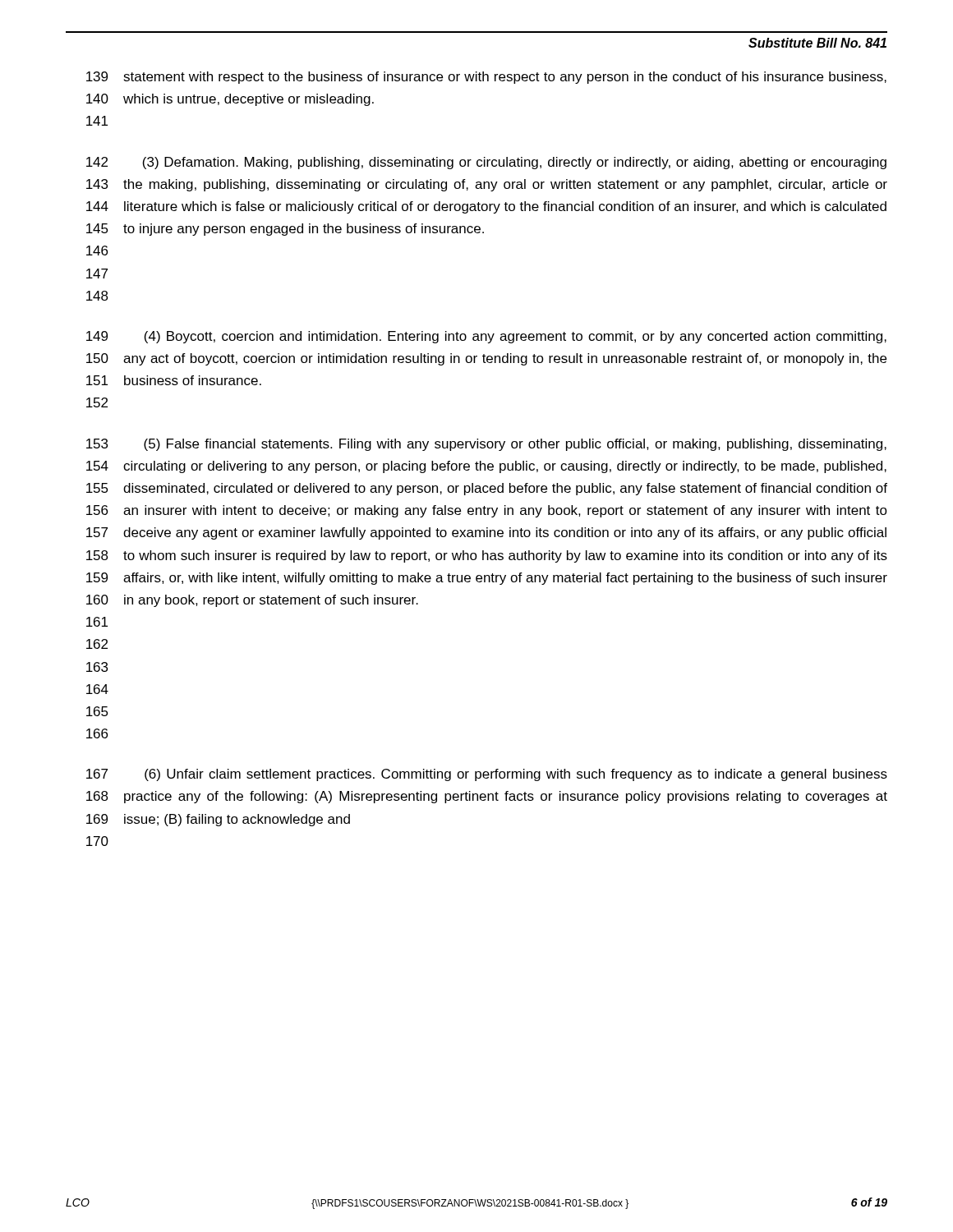953x1232 pixels.
Task: Point to the block beginning "142 143 144 145"
Action: coord(476,229)
